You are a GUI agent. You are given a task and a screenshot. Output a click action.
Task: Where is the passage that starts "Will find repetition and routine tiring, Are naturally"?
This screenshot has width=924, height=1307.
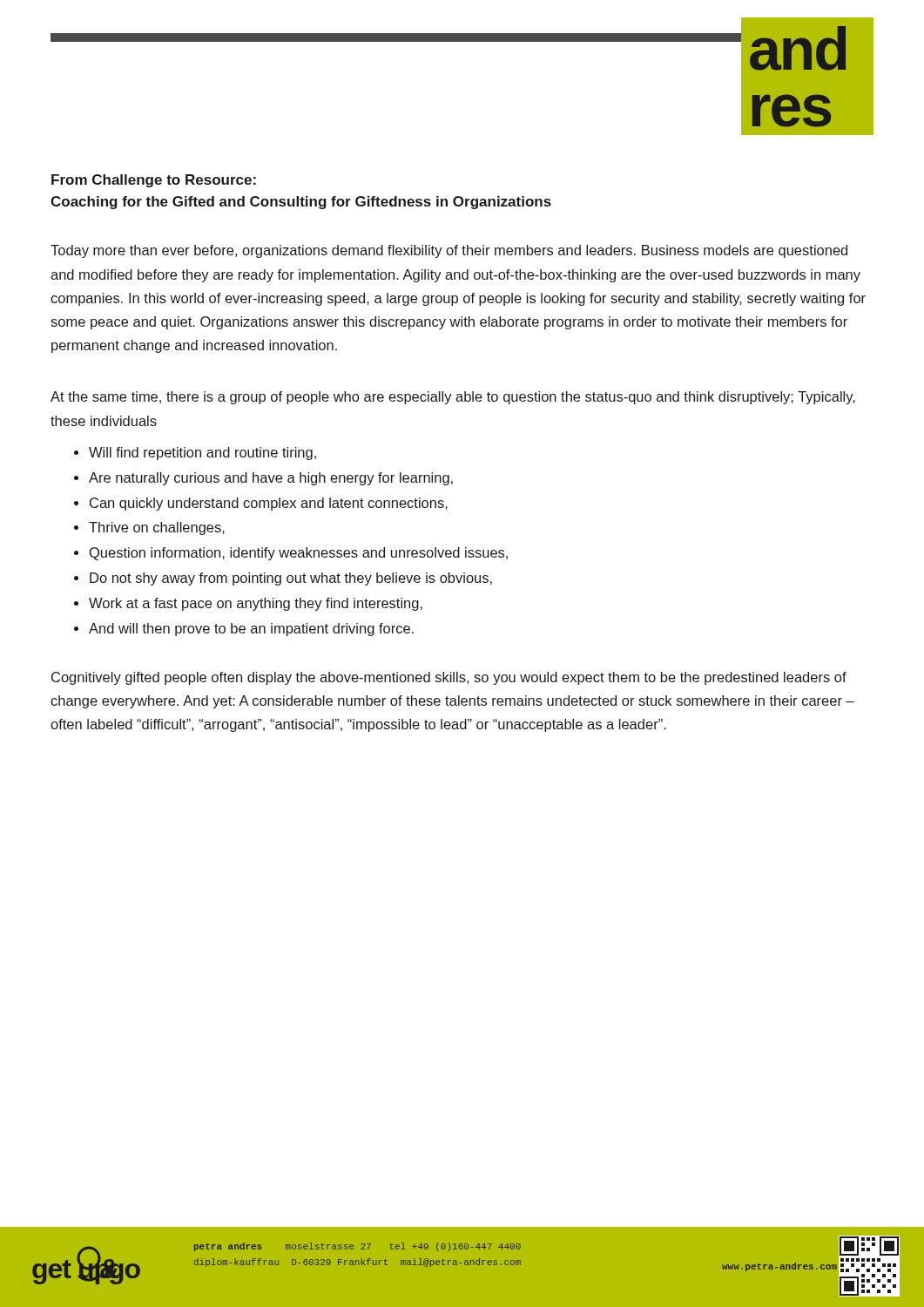(x=462, y=540)
